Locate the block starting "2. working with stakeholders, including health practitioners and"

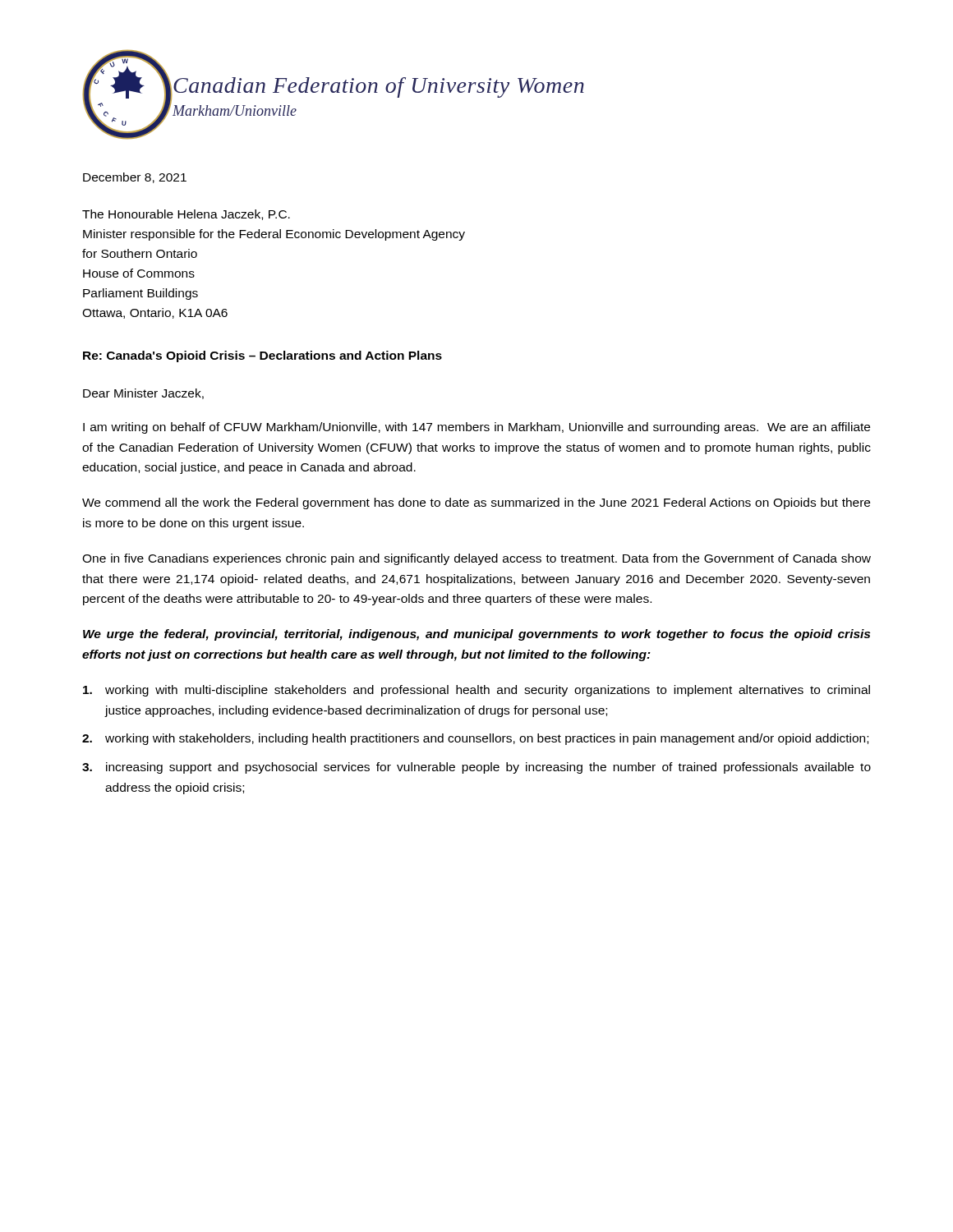[x=476, y=739]
